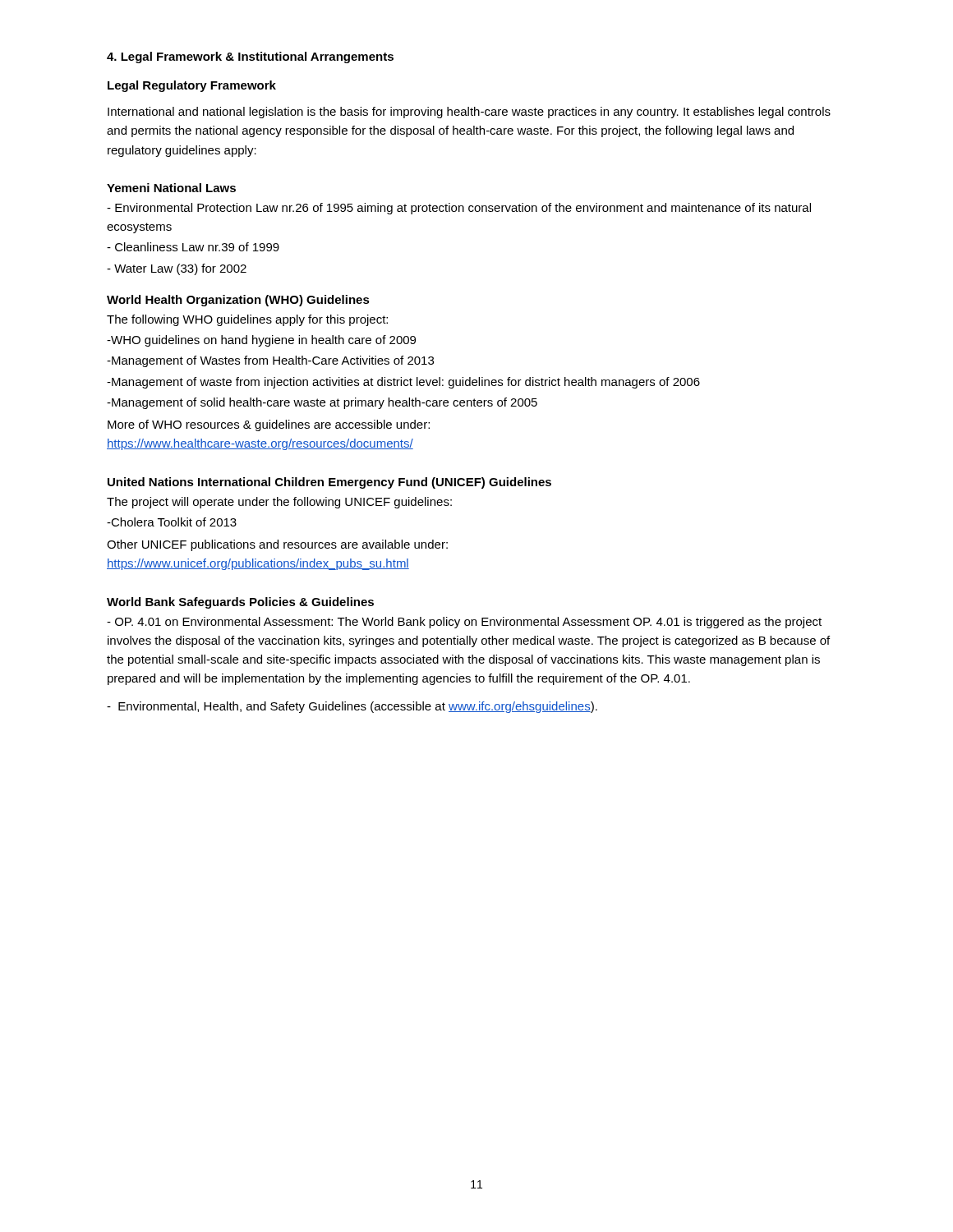
Task: Find the region starting "The following WHO guidelines apply for this project:"
Action: click(248, 319)
